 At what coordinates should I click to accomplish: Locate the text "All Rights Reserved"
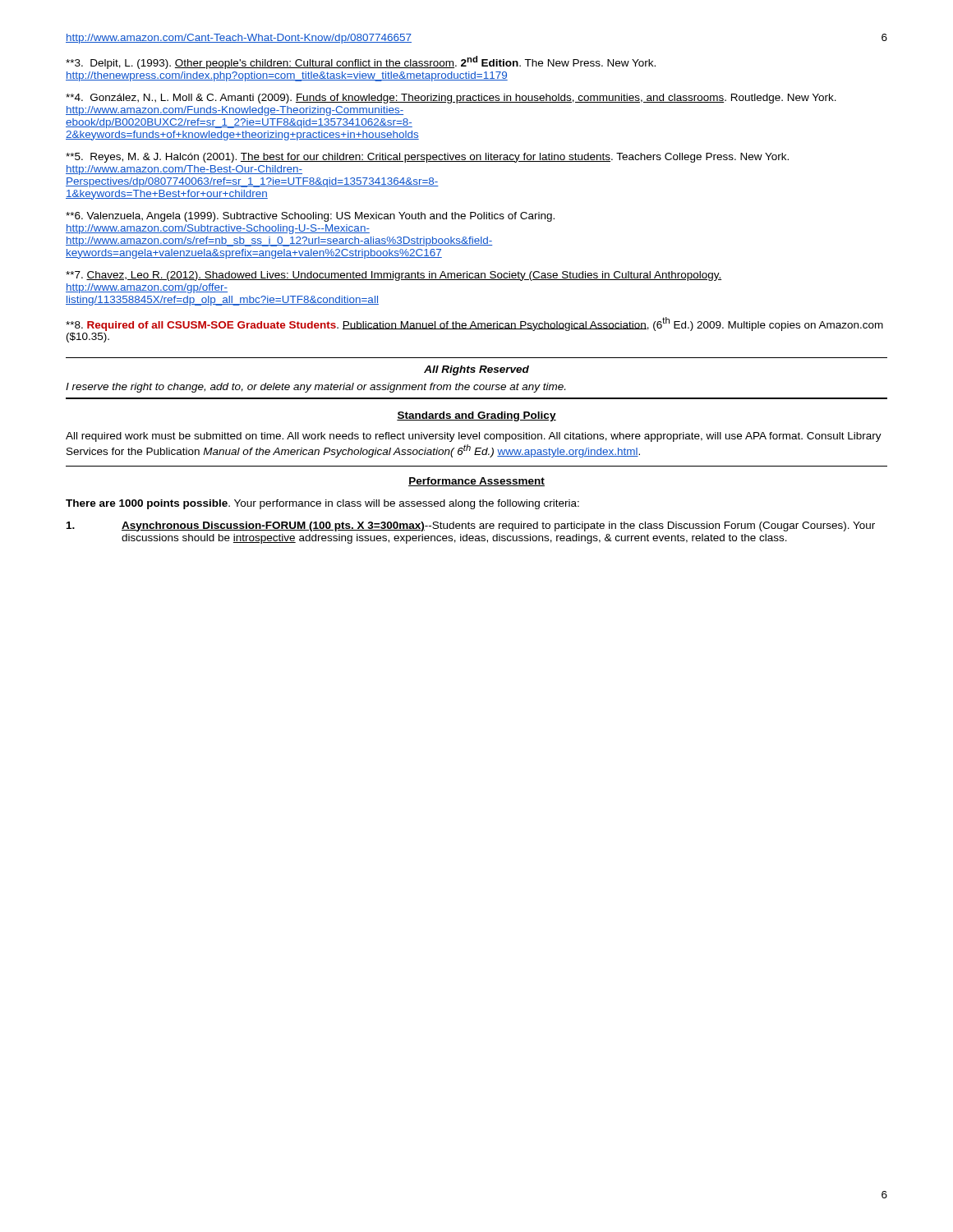click(x=476, y=369)
